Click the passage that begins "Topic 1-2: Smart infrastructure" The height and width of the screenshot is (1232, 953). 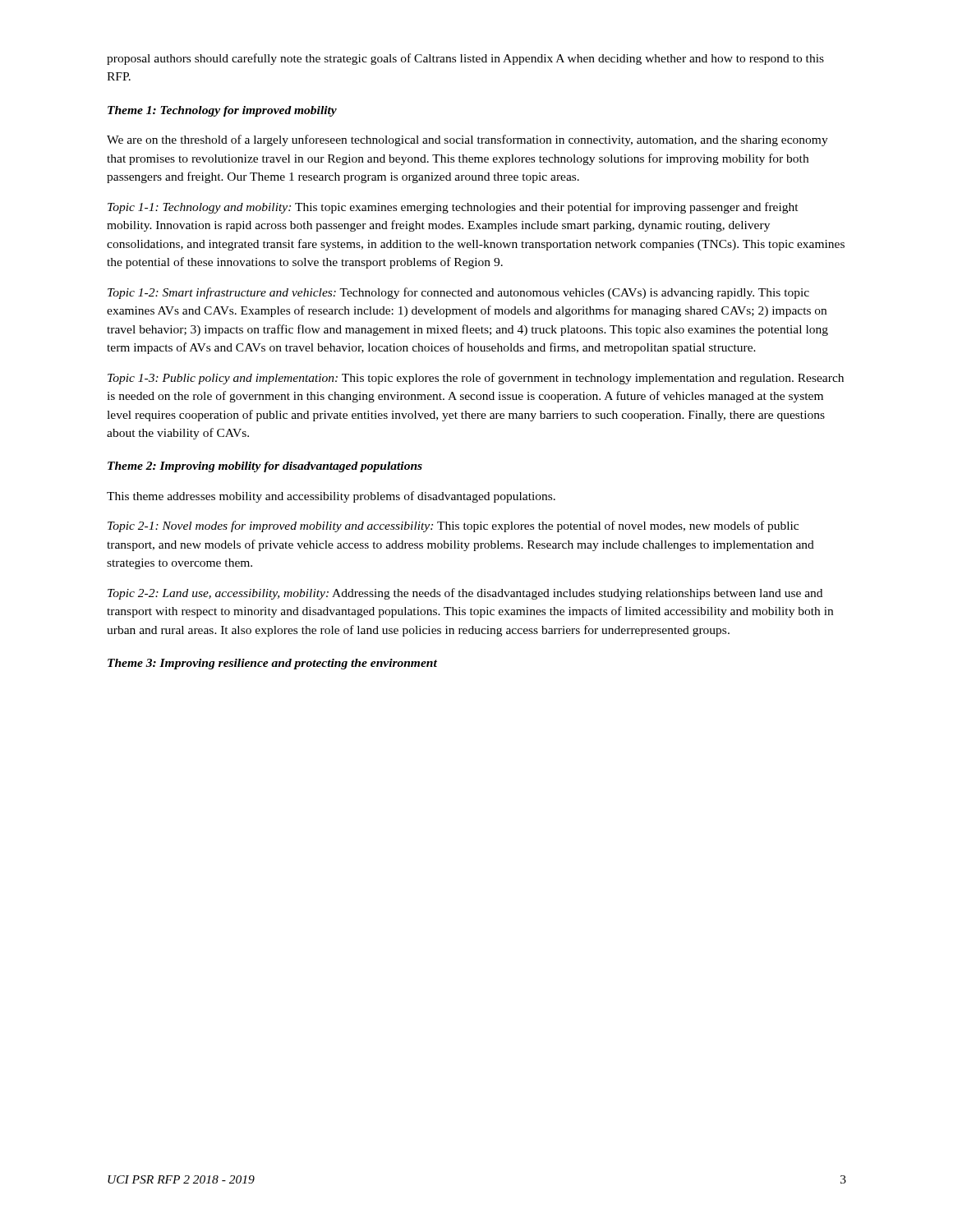coord(476,320)
